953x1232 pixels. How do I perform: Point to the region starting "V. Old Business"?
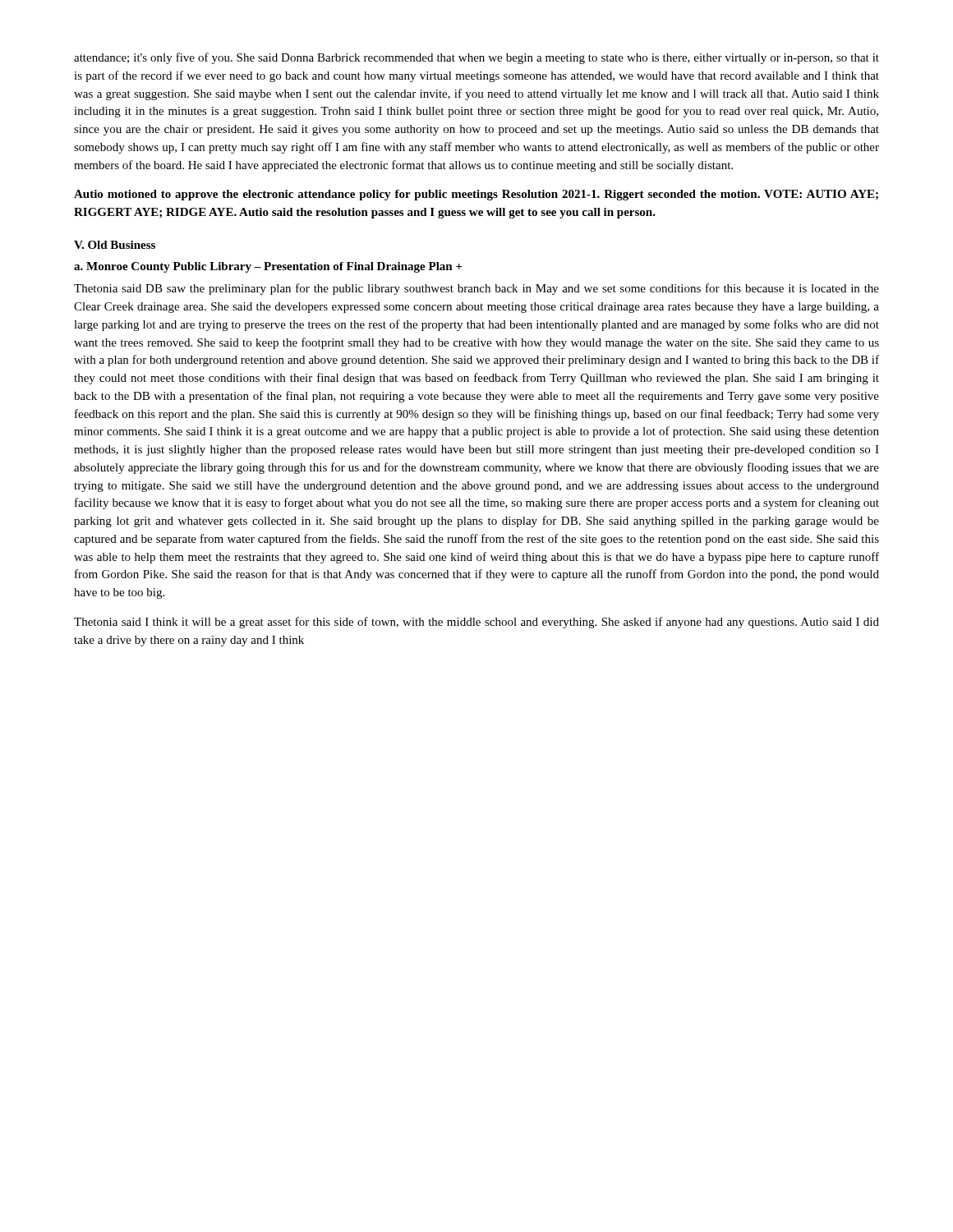point(115,245)
